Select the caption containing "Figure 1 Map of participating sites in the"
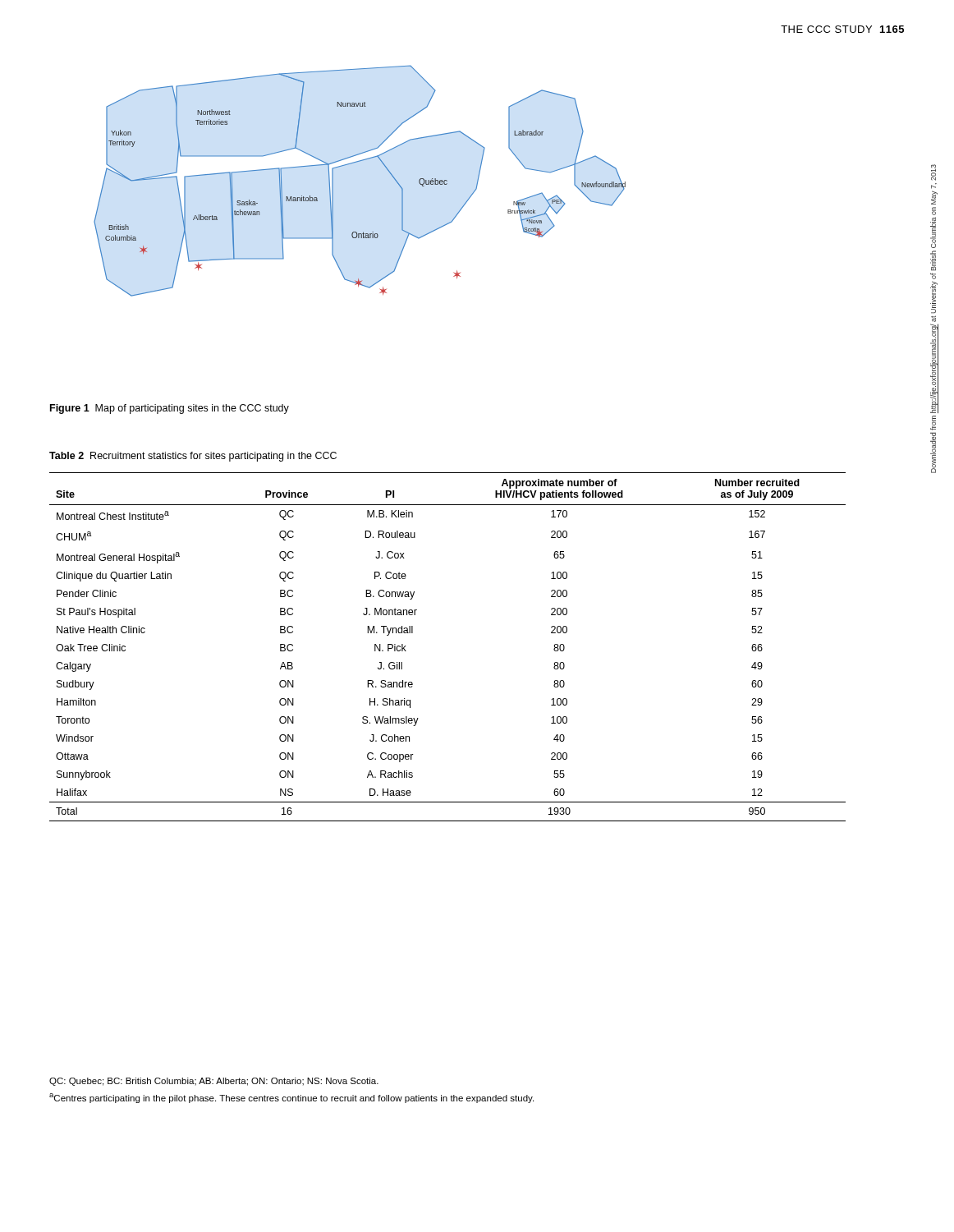 pos(169,408)
